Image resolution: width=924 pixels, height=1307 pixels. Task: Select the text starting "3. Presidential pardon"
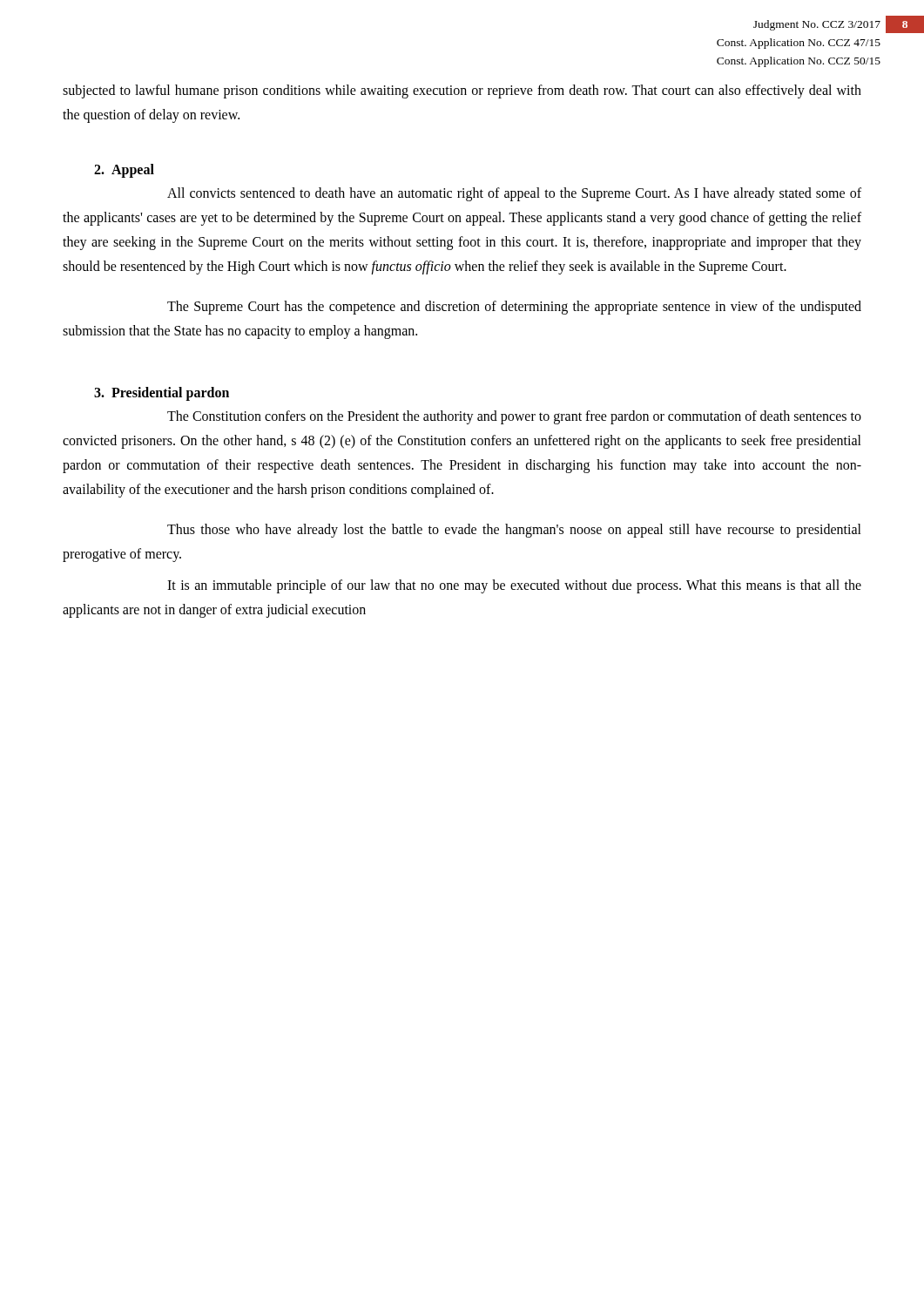click(162, 394)
